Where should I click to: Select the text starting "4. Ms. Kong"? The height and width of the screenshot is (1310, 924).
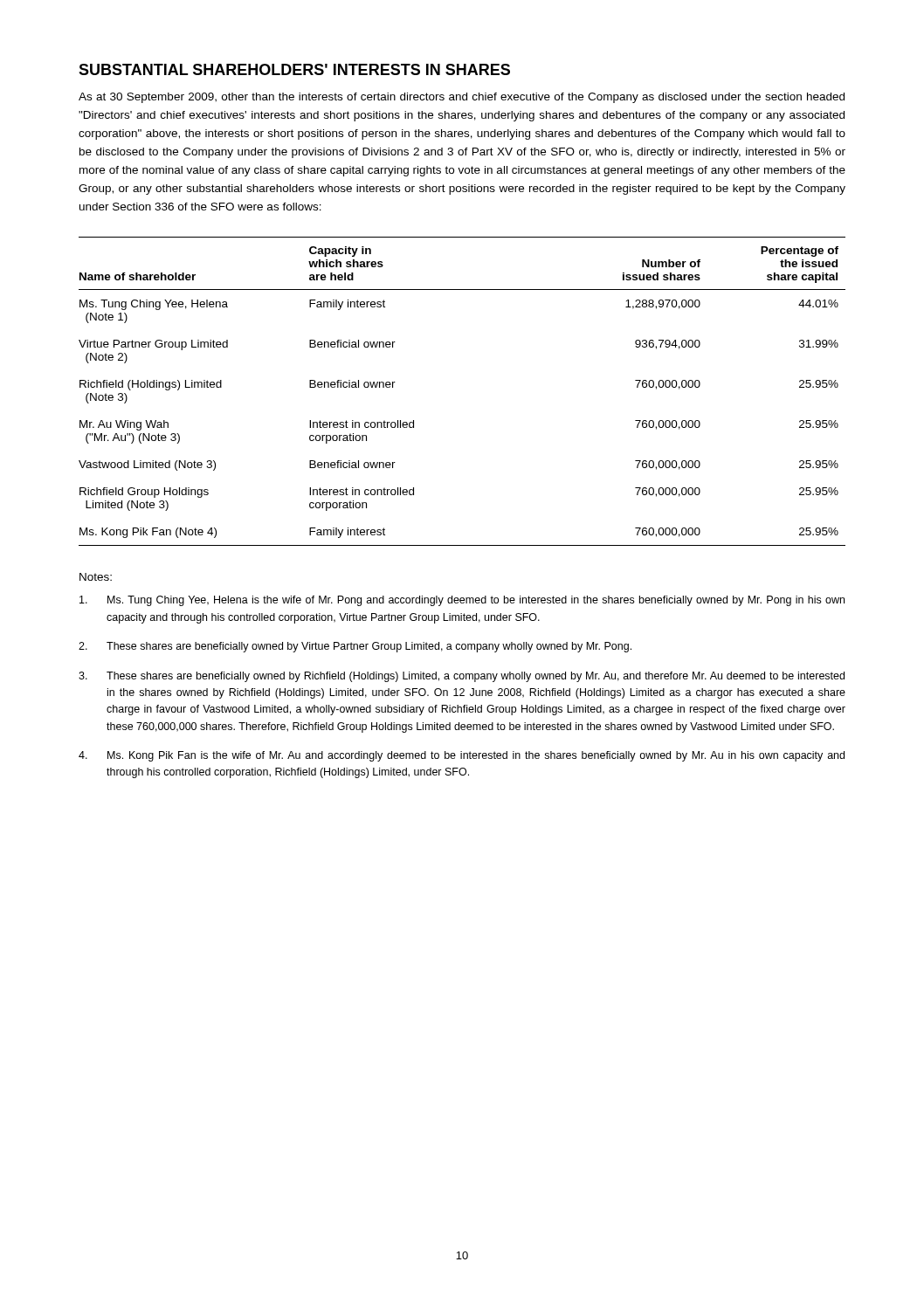click(462, 765)
